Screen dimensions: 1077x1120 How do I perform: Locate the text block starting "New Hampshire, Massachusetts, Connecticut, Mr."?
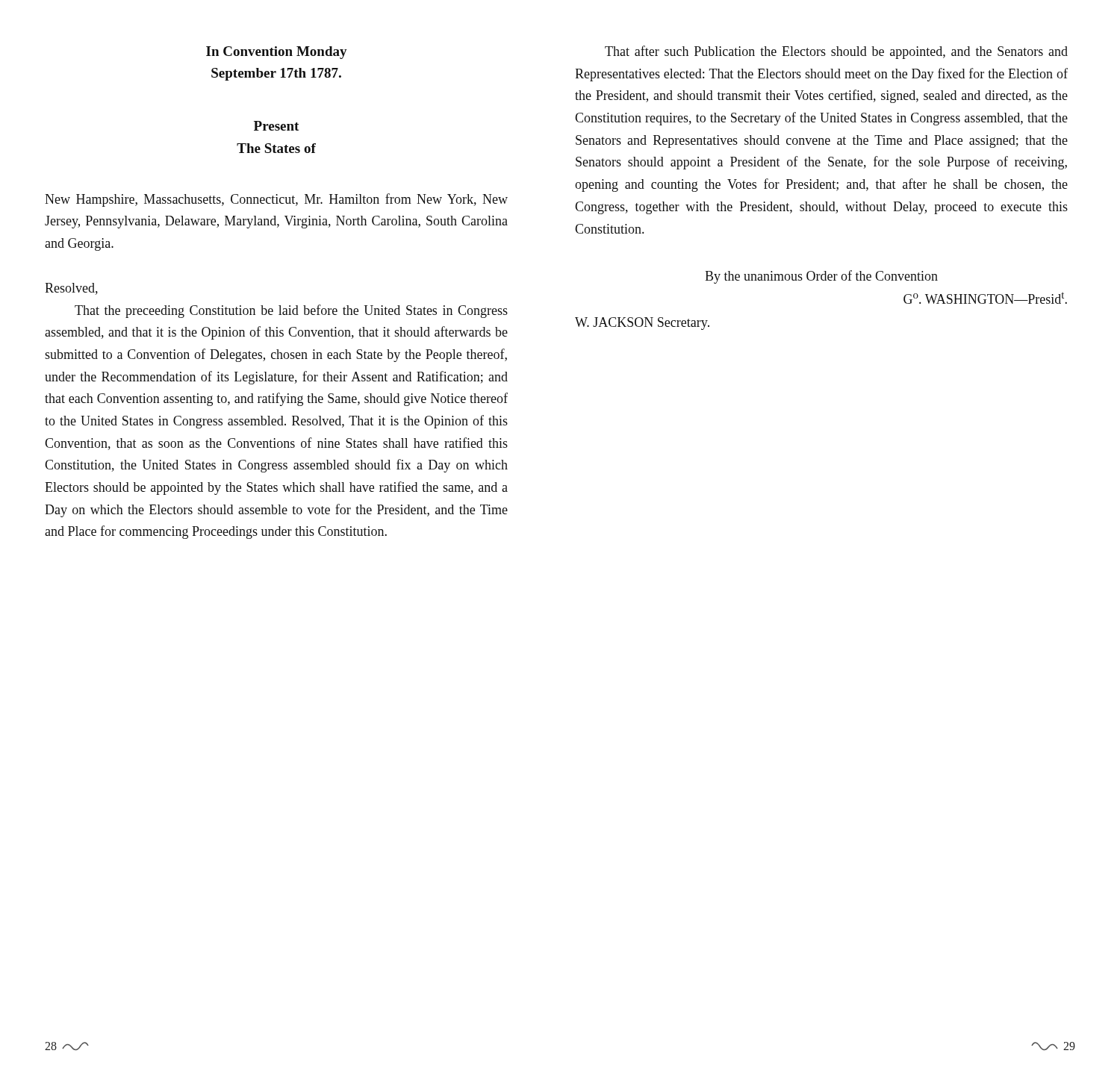pyautogui.click(x=276, y=221)
